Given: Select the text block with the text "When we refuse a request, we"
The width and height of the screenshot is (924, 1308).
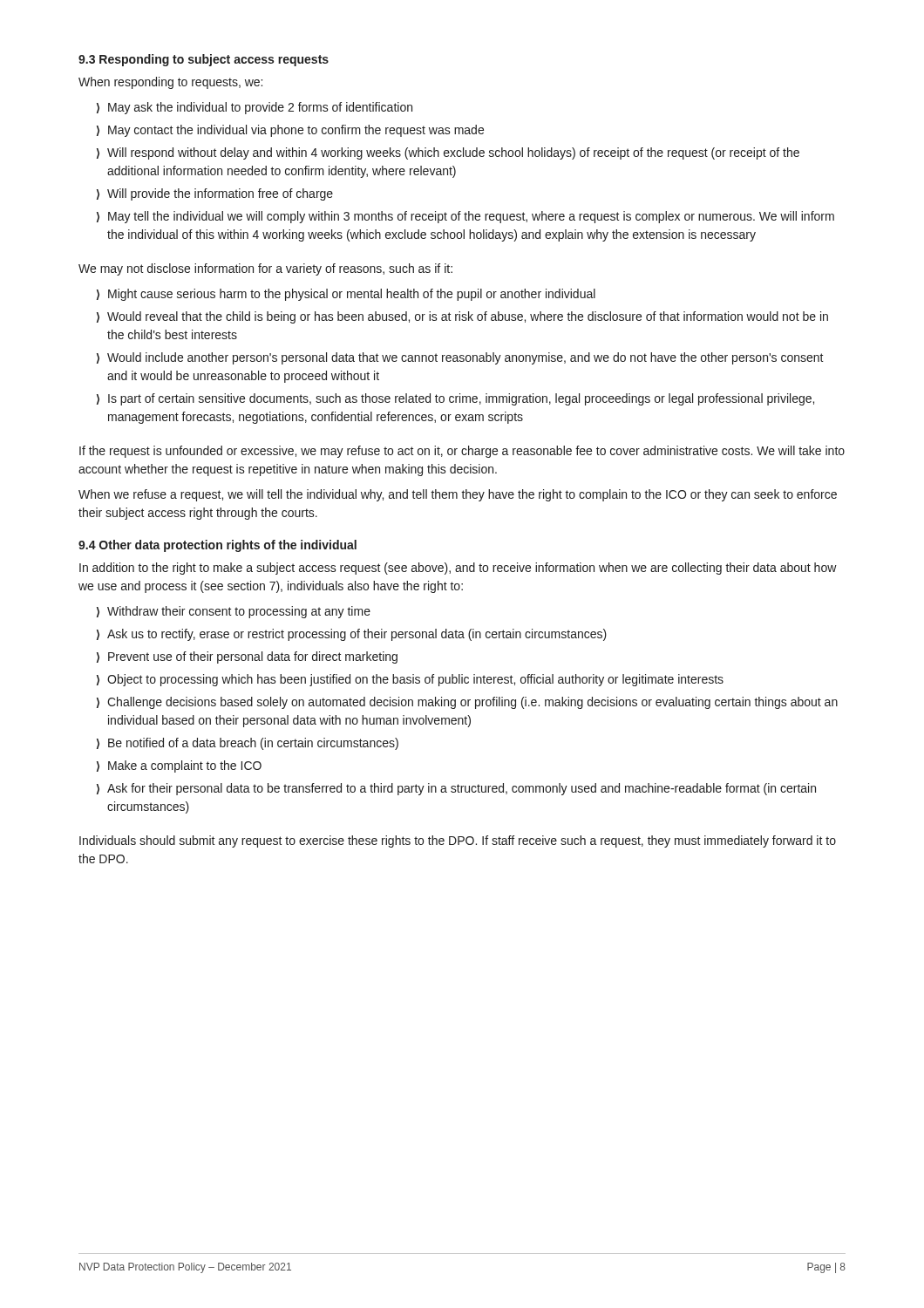Looking at the screenshot, I should pos(458,504).
